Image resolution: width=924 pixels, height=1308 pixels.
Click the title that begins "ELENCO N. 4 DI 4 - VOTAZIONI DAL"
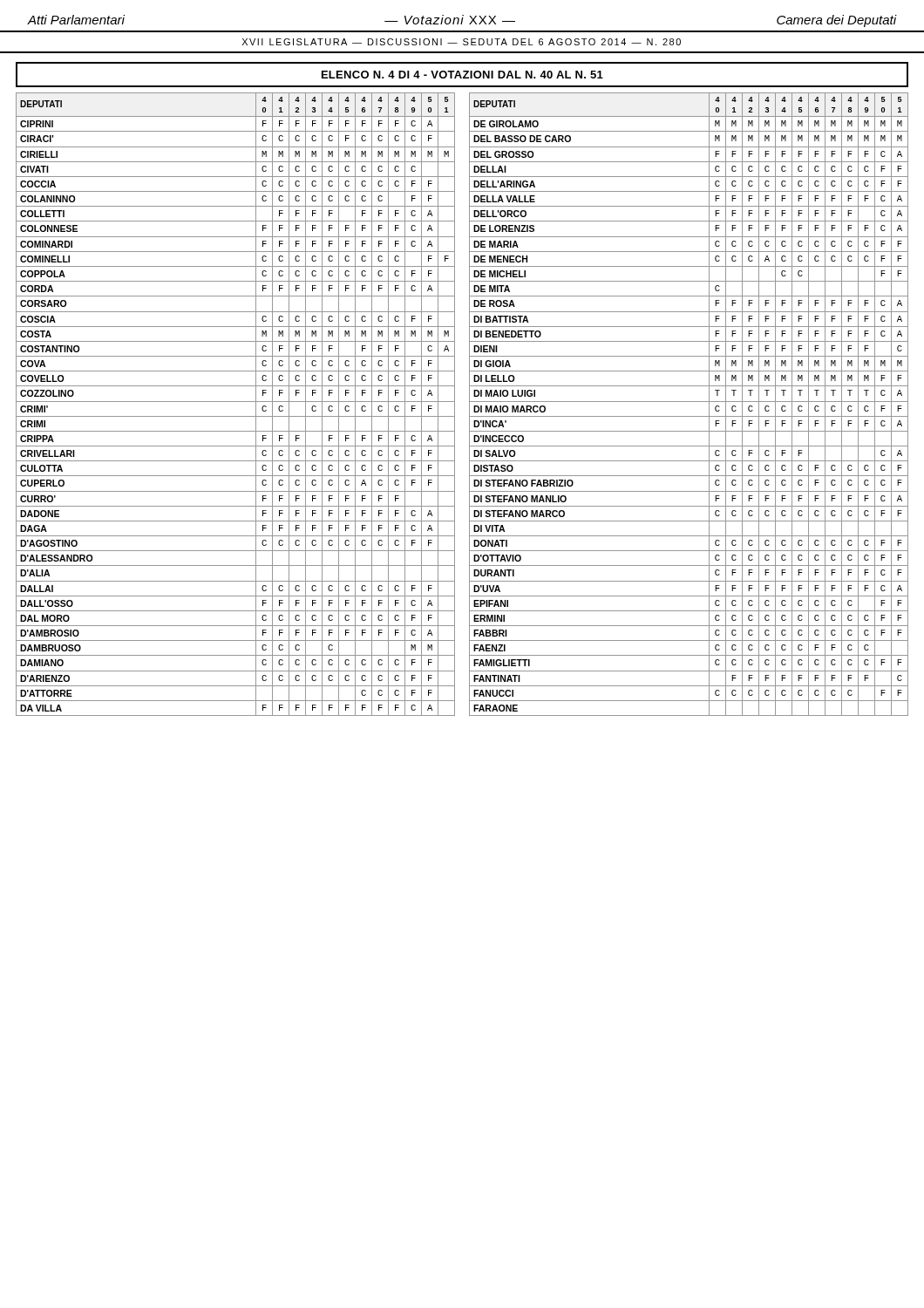(x=462, y=75)
